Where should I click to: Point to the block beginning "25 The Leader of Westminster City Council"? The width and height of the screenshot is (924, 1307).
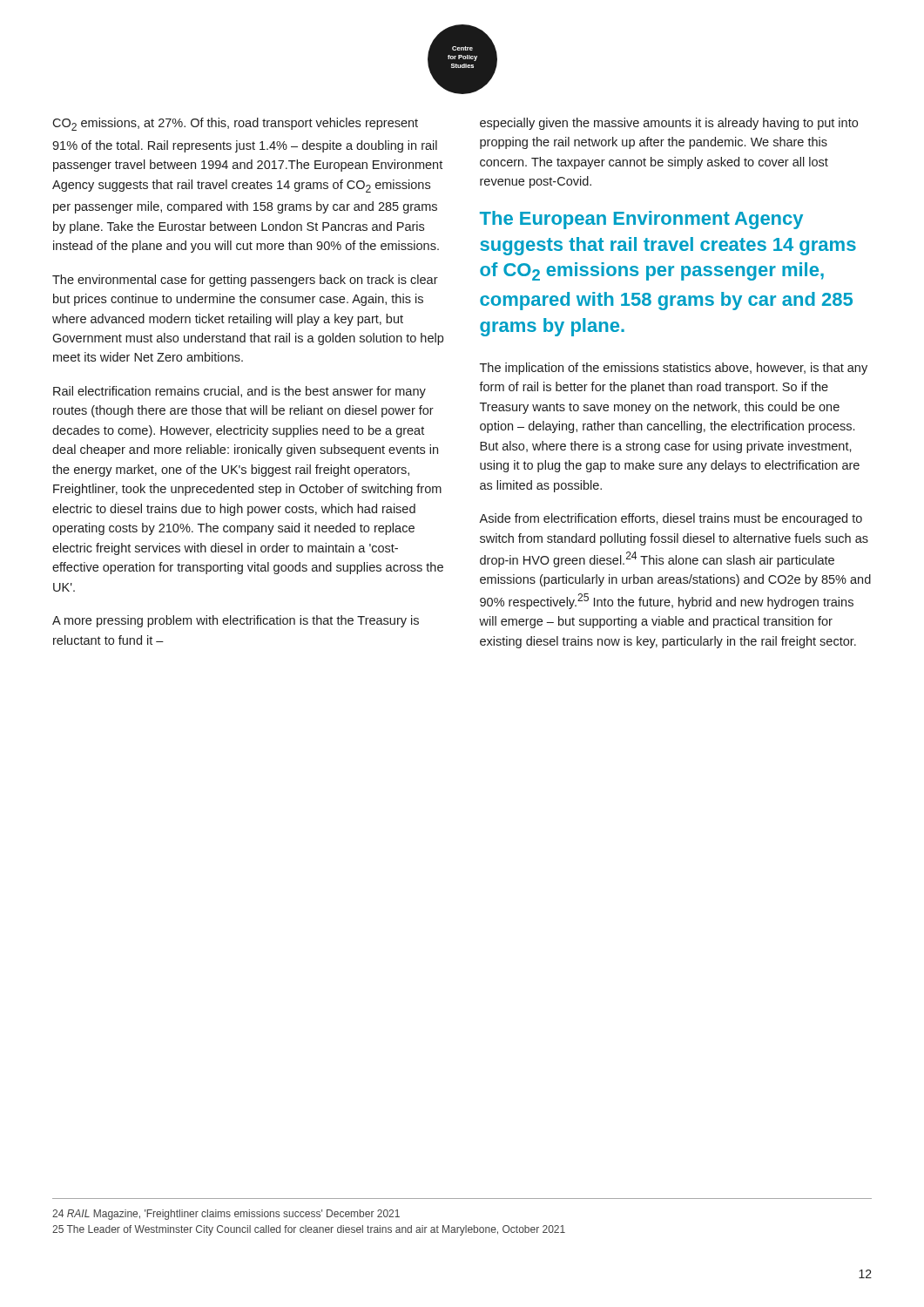(x=462, y=1229)
